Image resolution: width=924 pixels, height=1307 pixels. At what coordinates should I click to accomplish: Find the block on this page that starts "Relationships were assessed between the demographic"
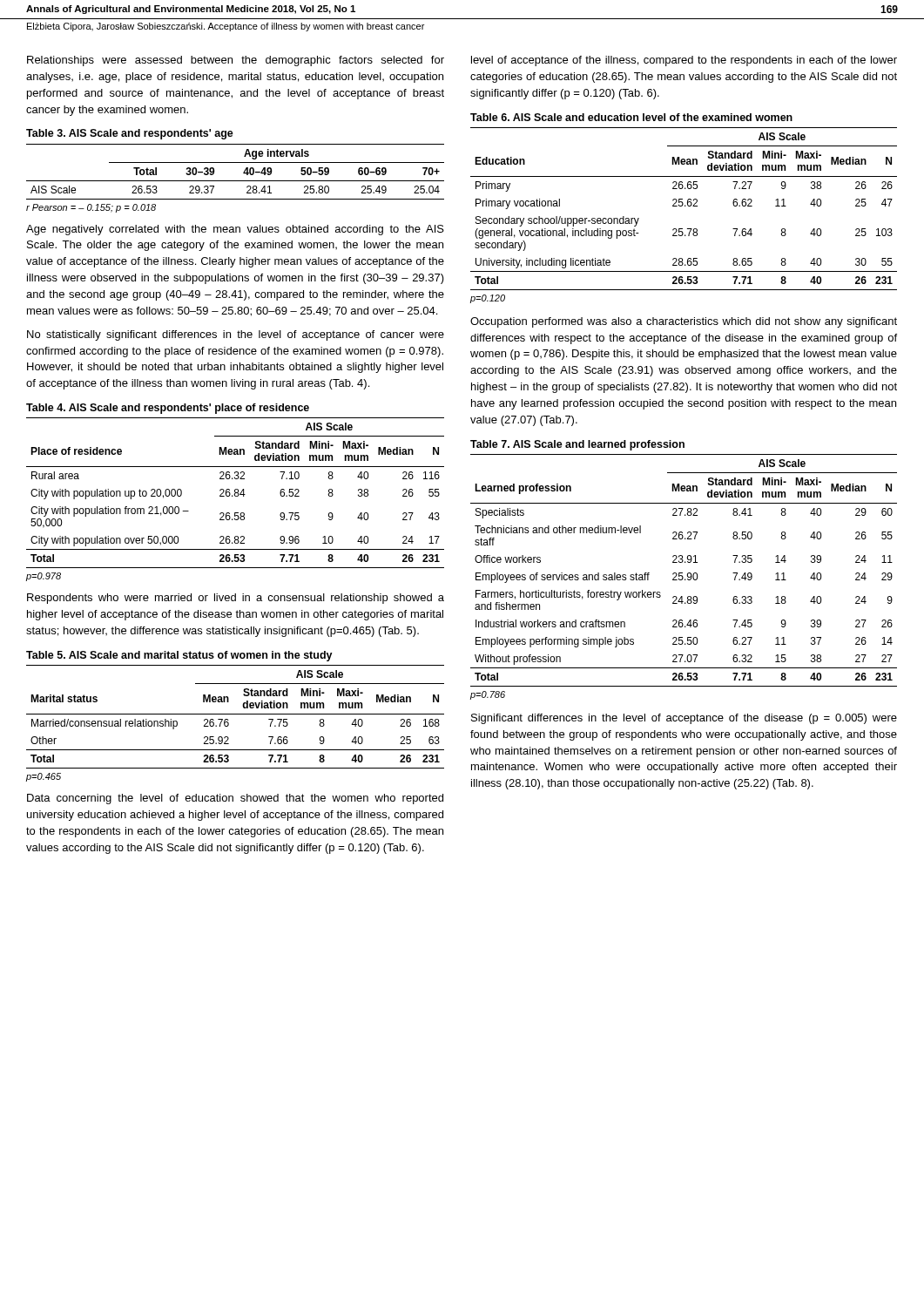[235, 85]
